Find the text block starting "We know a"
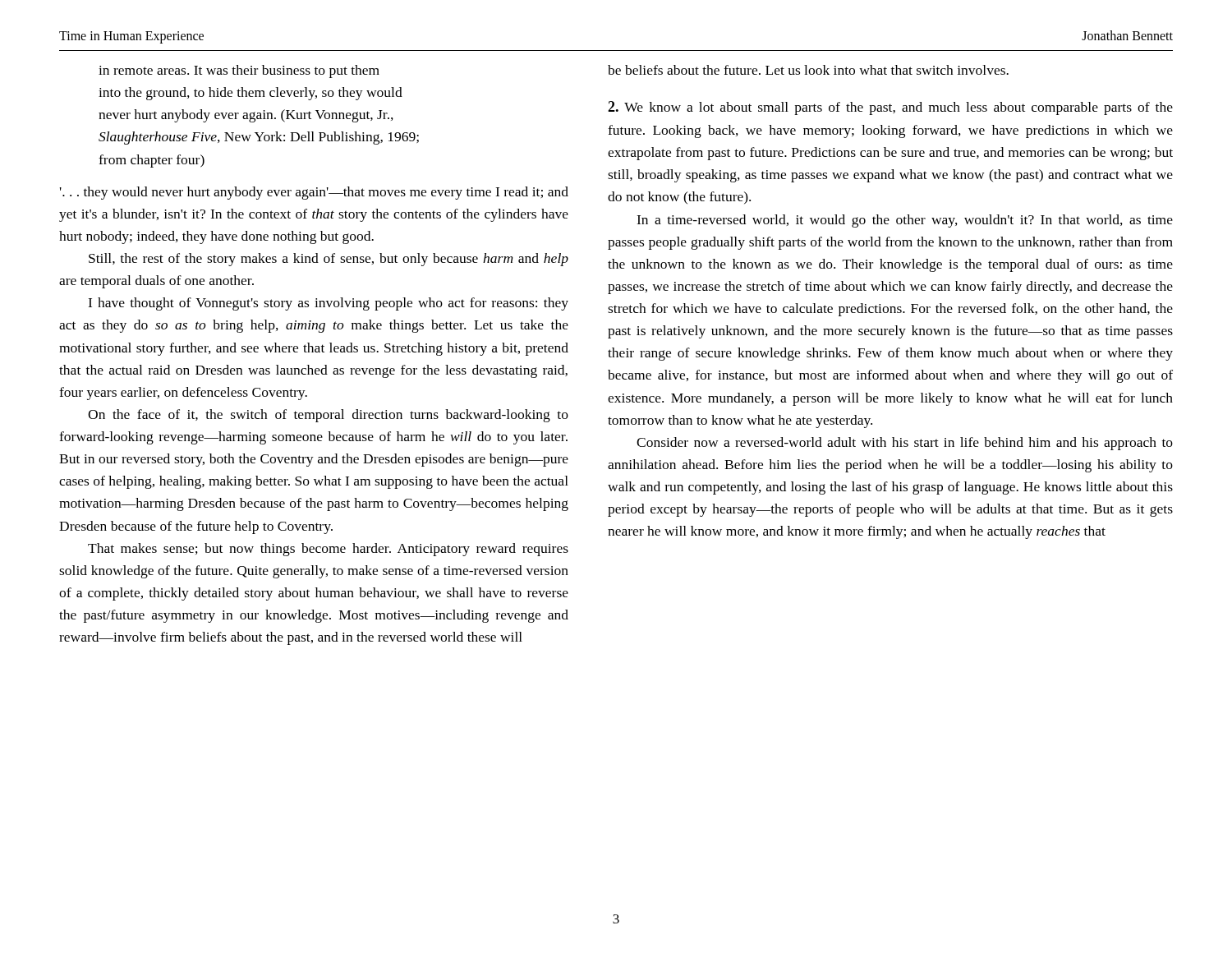Screen dimensions: 953x1232 [x=890, y=152]
